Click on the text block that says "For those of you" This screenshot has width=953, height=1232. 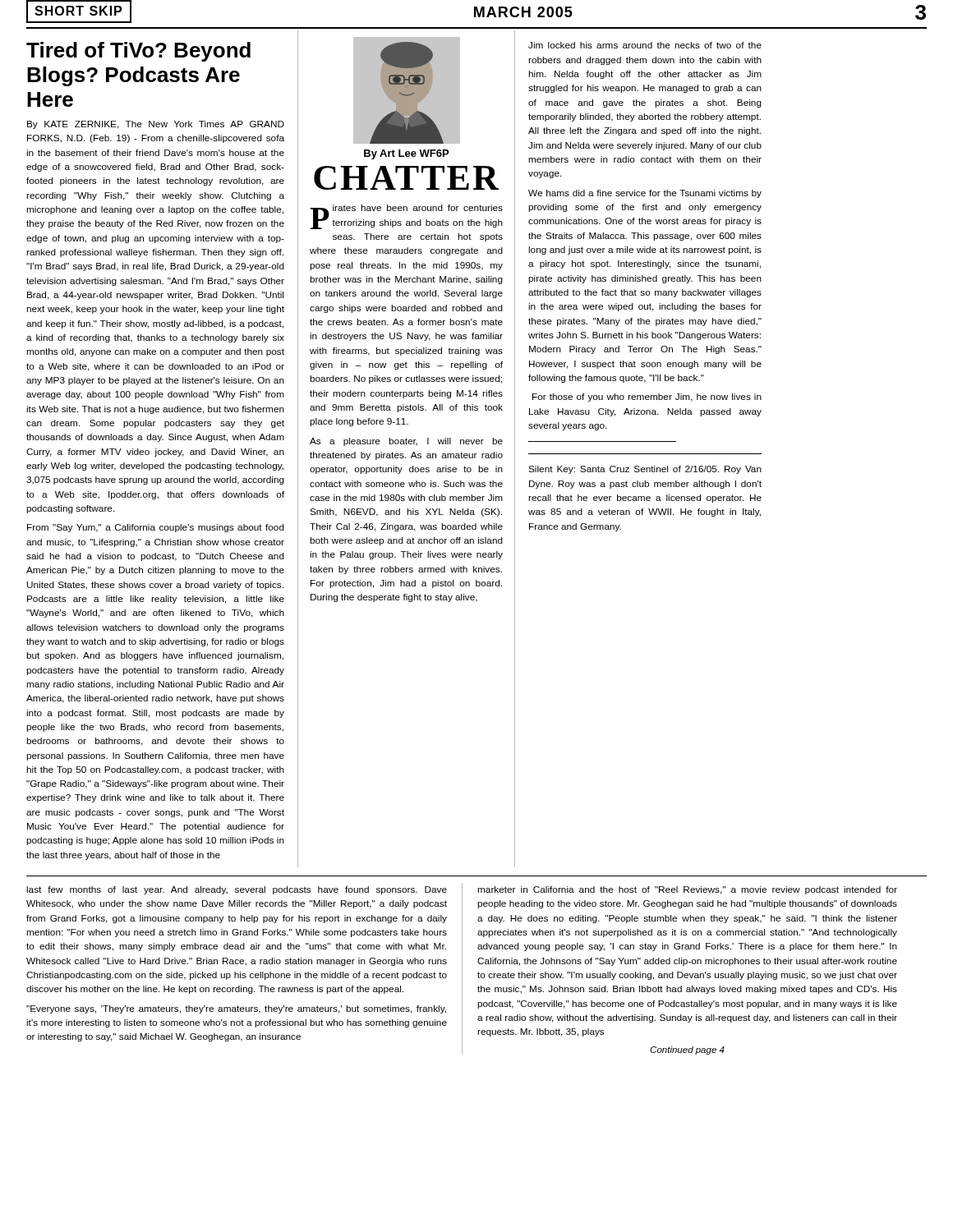pos(645,411)
